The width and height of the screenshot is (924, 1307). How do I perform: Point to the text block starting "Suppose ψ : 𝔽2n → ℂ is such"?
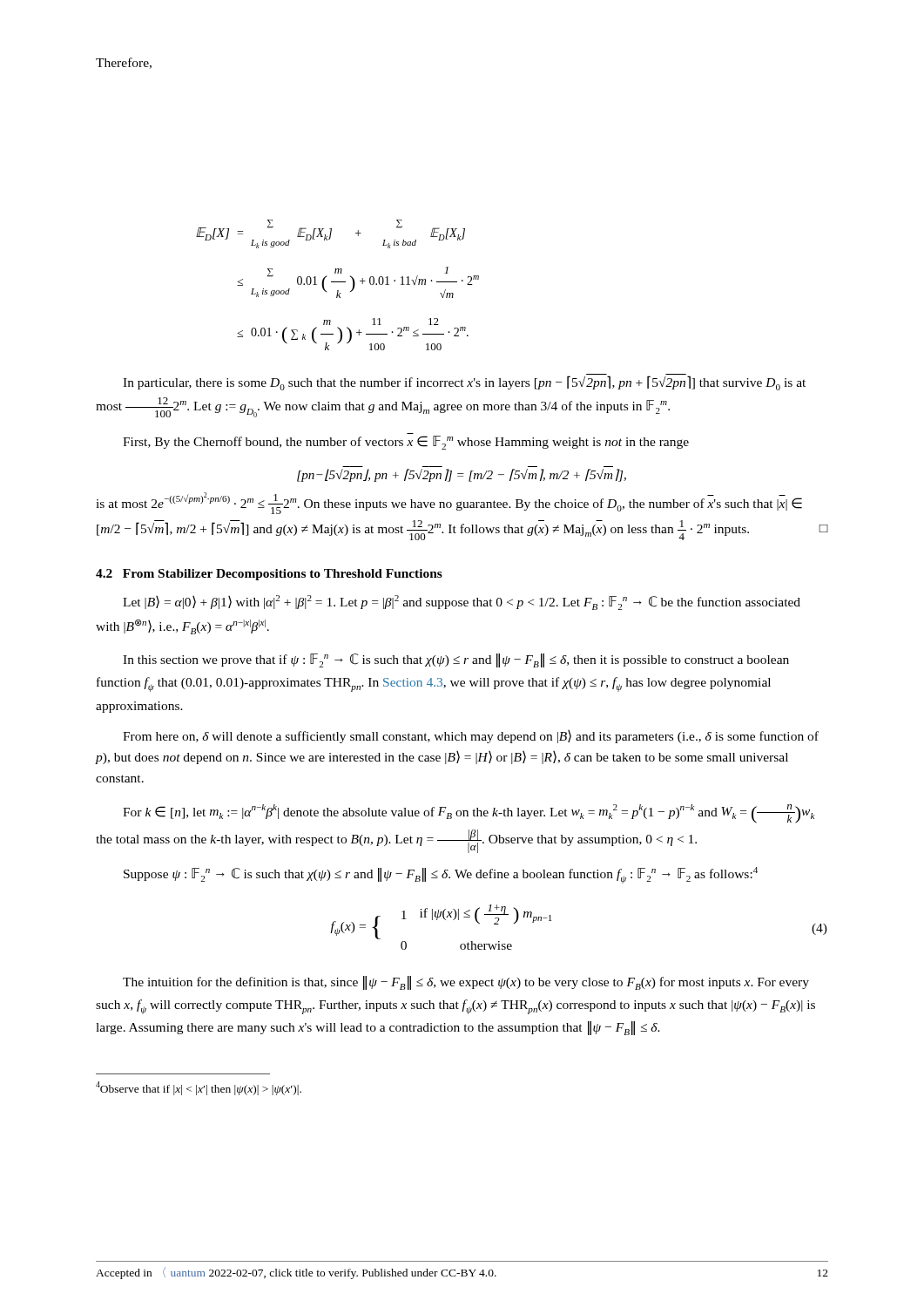point(440,874)
